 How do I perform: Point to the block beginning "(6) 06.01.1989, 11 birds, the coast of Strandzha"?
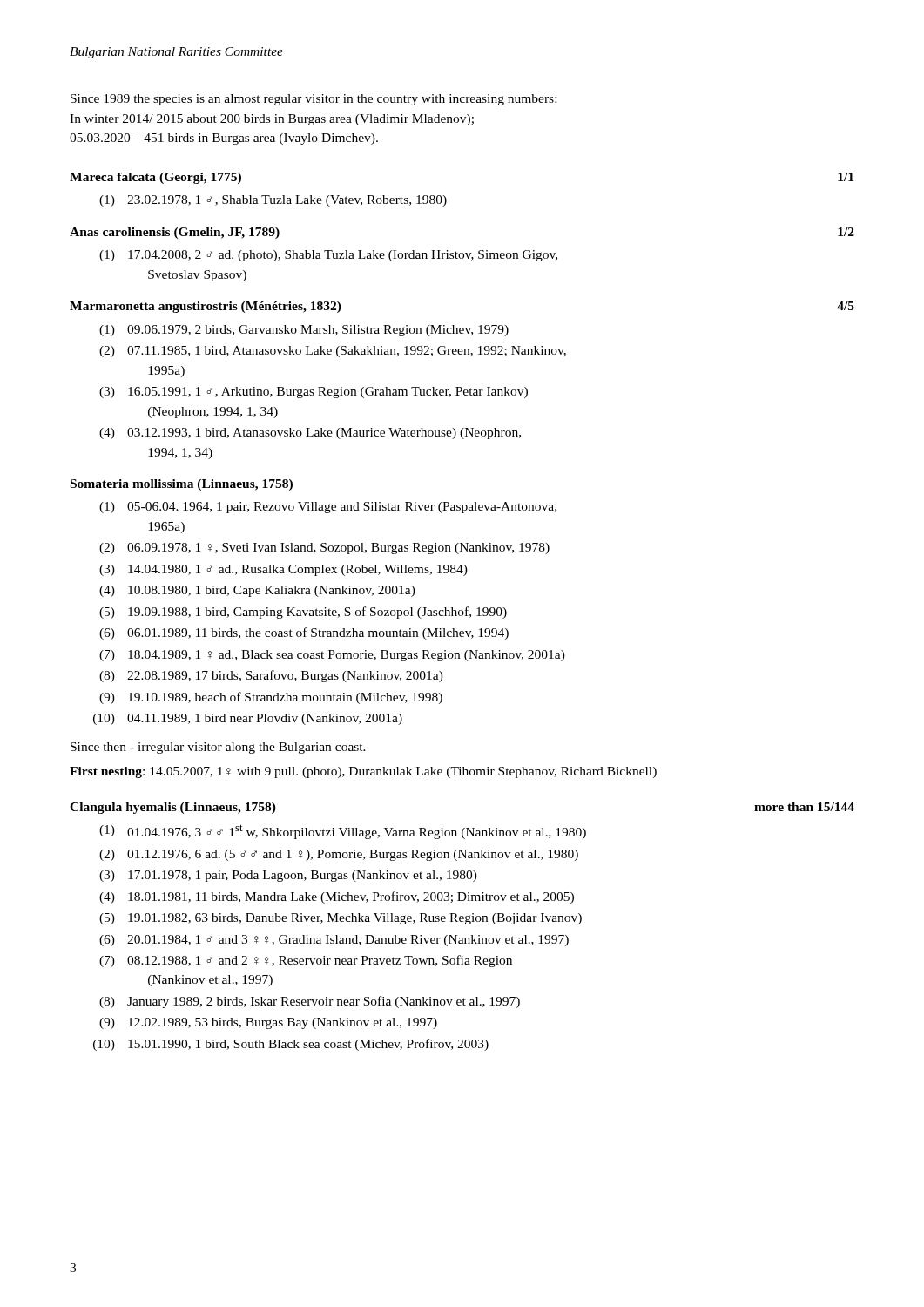coord(462,633)
